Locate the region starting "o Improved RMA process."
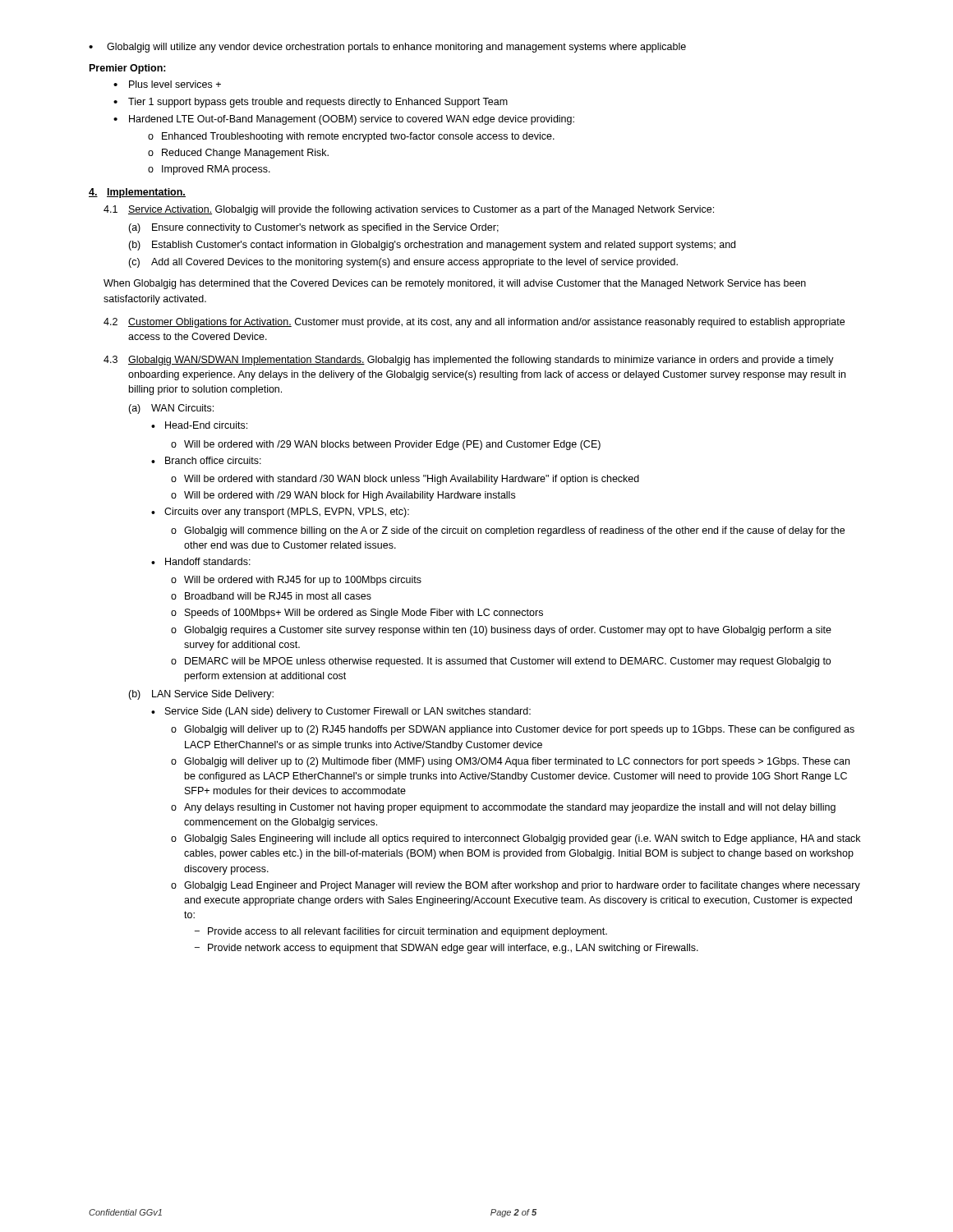The height and width of the screenshot is (1232, 953). (x=209, y=169)
